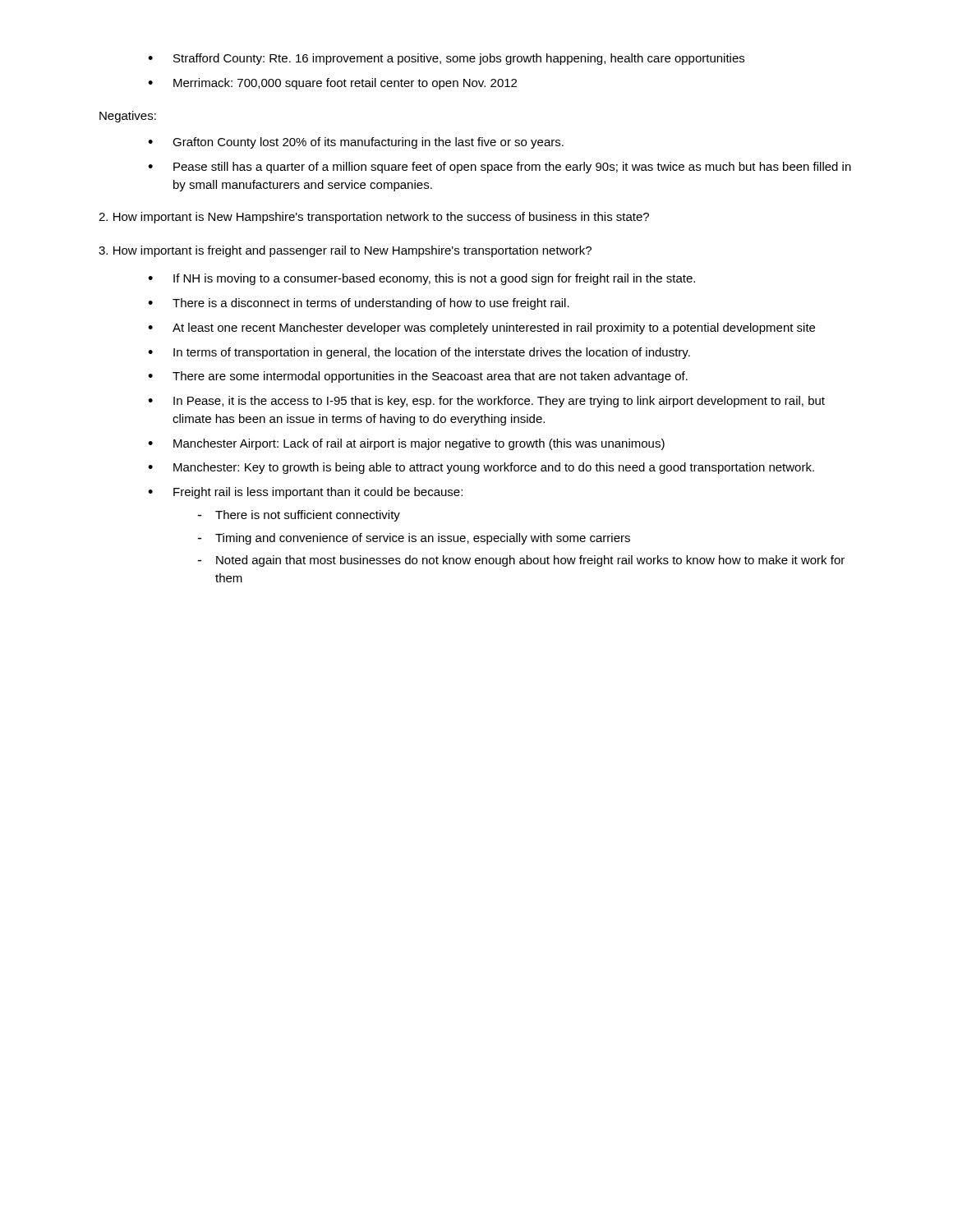
Task: Locate the block of text that opens with "There are some intermodal opportunities in the Seacoast"
Action: (501, 376)
